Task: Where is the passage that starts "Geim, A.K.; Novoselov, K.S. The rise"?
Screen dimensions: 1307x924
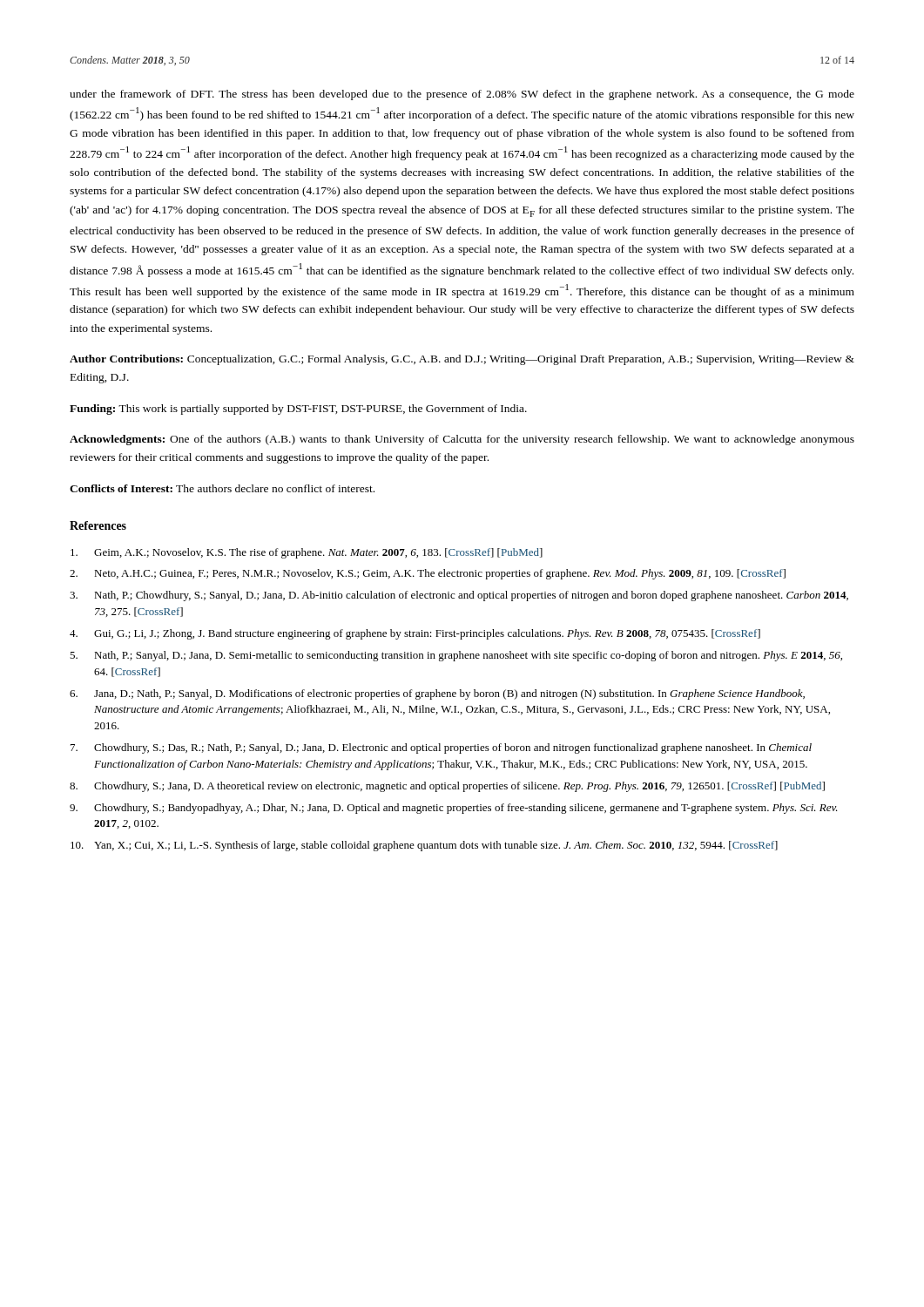Action: [x=462, y=552]
